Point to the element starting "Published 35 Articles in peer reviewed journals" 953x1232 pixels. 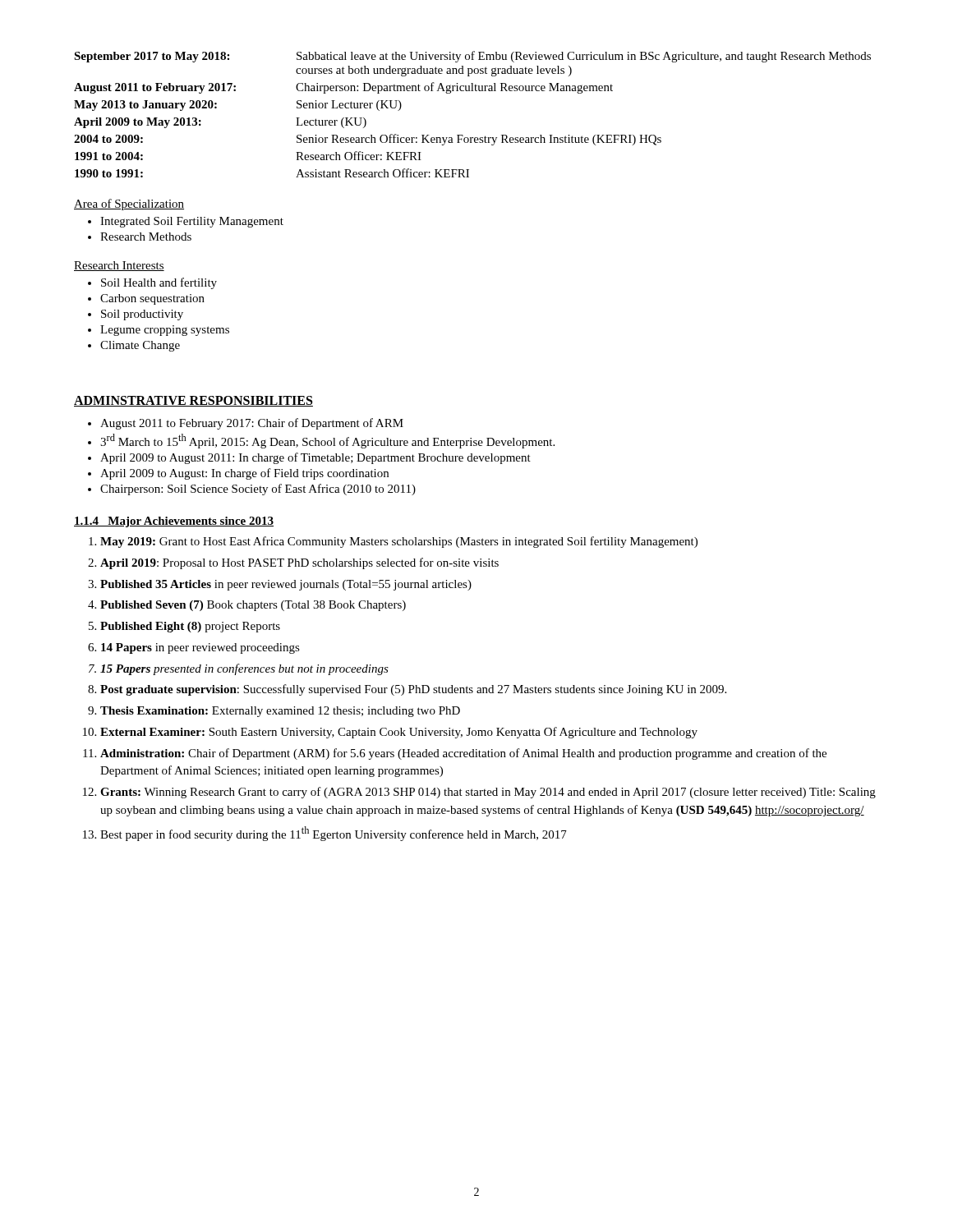tap(286, 584)
